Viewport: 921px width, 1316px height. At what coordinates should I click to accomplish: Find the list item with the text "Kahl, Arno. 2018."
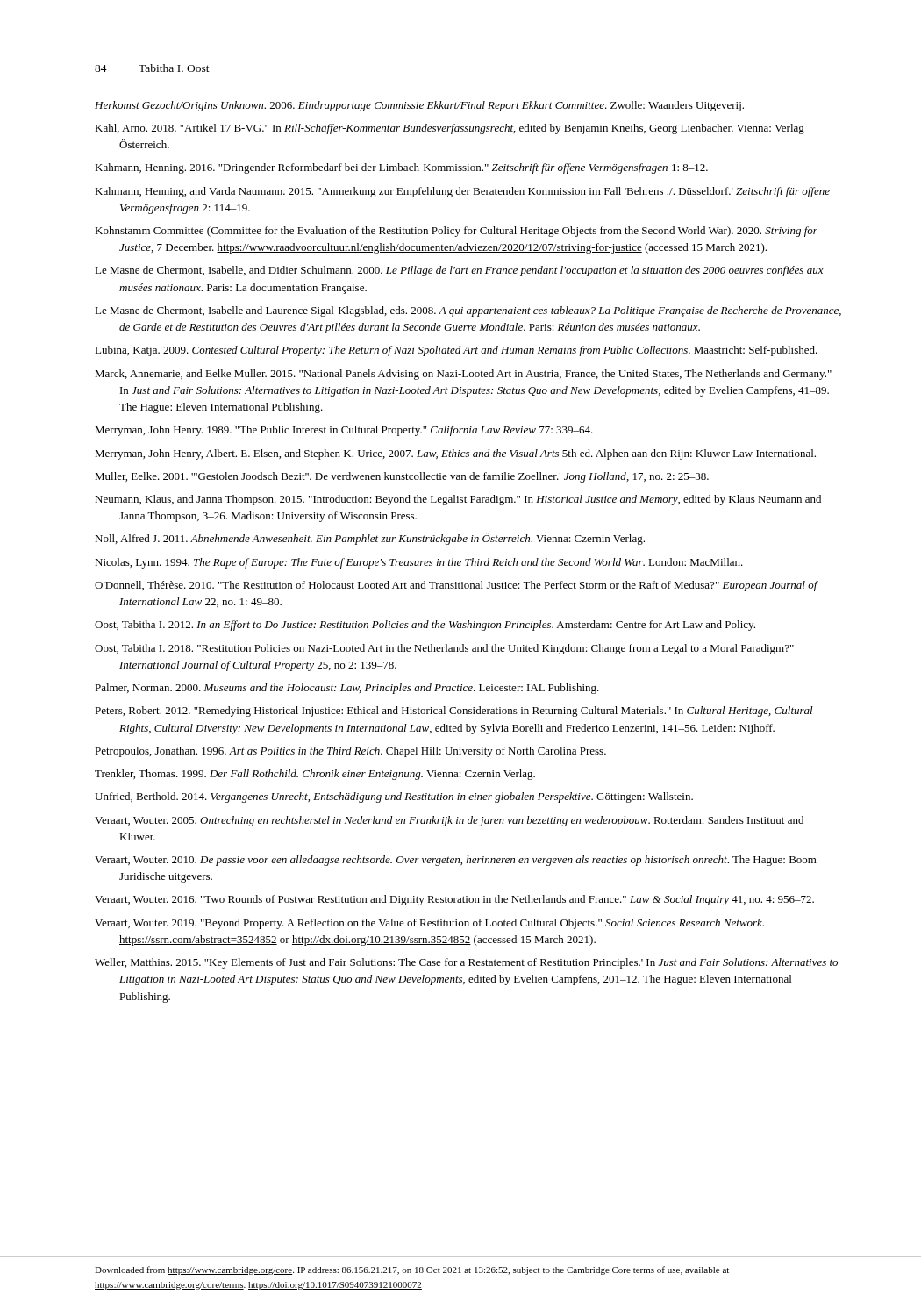[449, 136]
